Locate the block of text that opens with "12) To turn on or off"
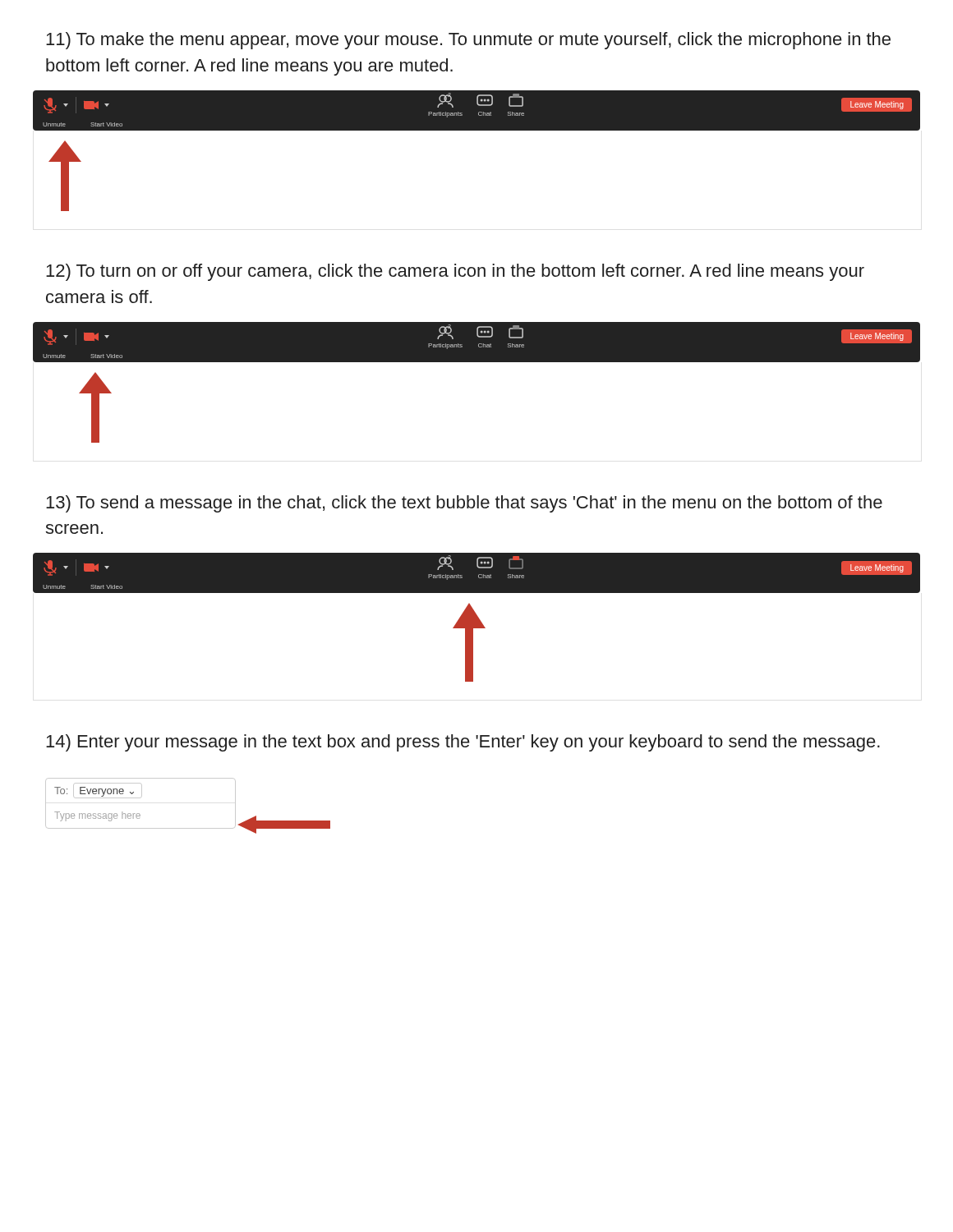The width and height of the screenshot is (953, 1232). 455,284
